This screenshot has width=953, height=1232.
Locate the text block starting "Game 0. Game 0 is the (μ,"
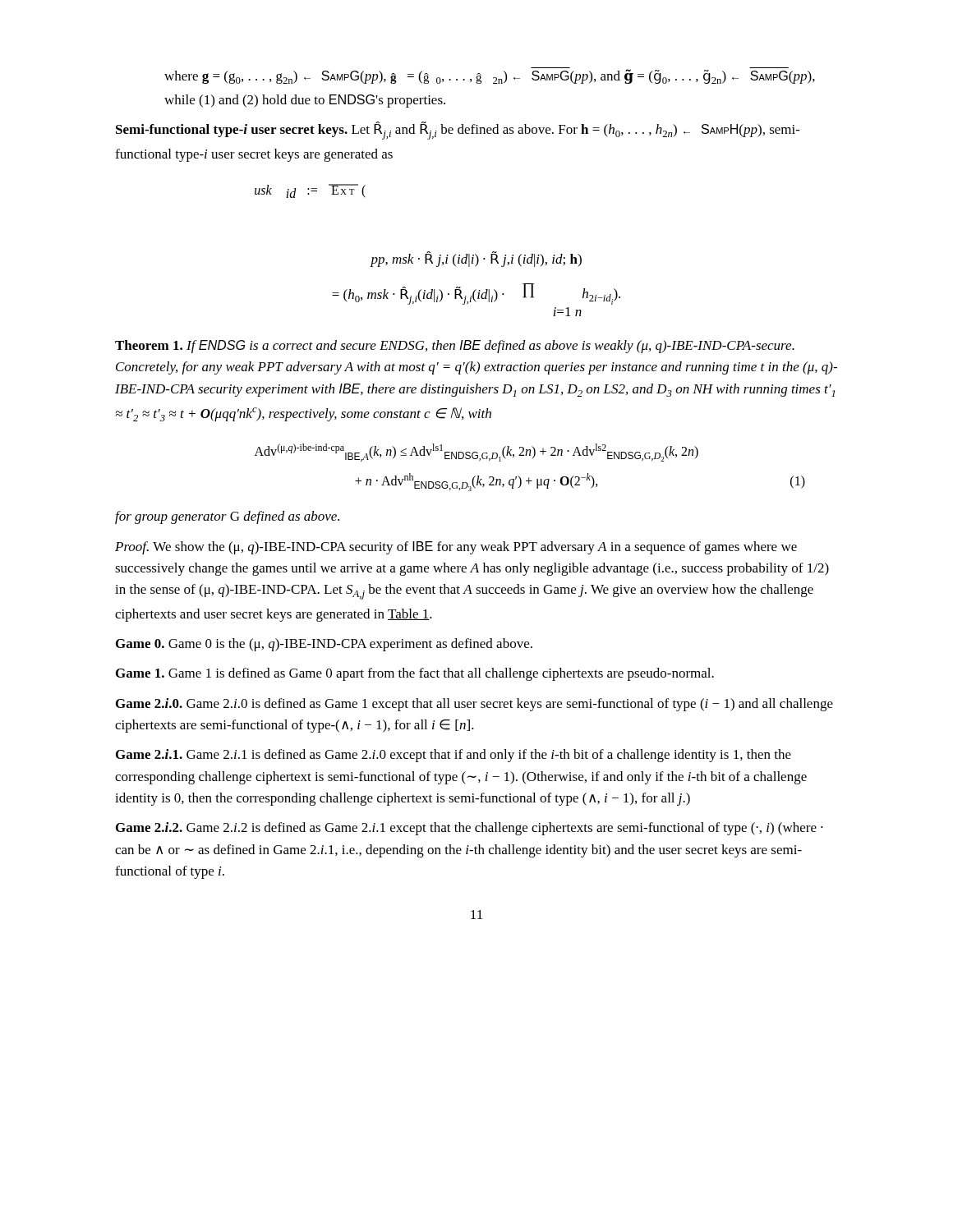pyautogui.click(x=476, y=644)
